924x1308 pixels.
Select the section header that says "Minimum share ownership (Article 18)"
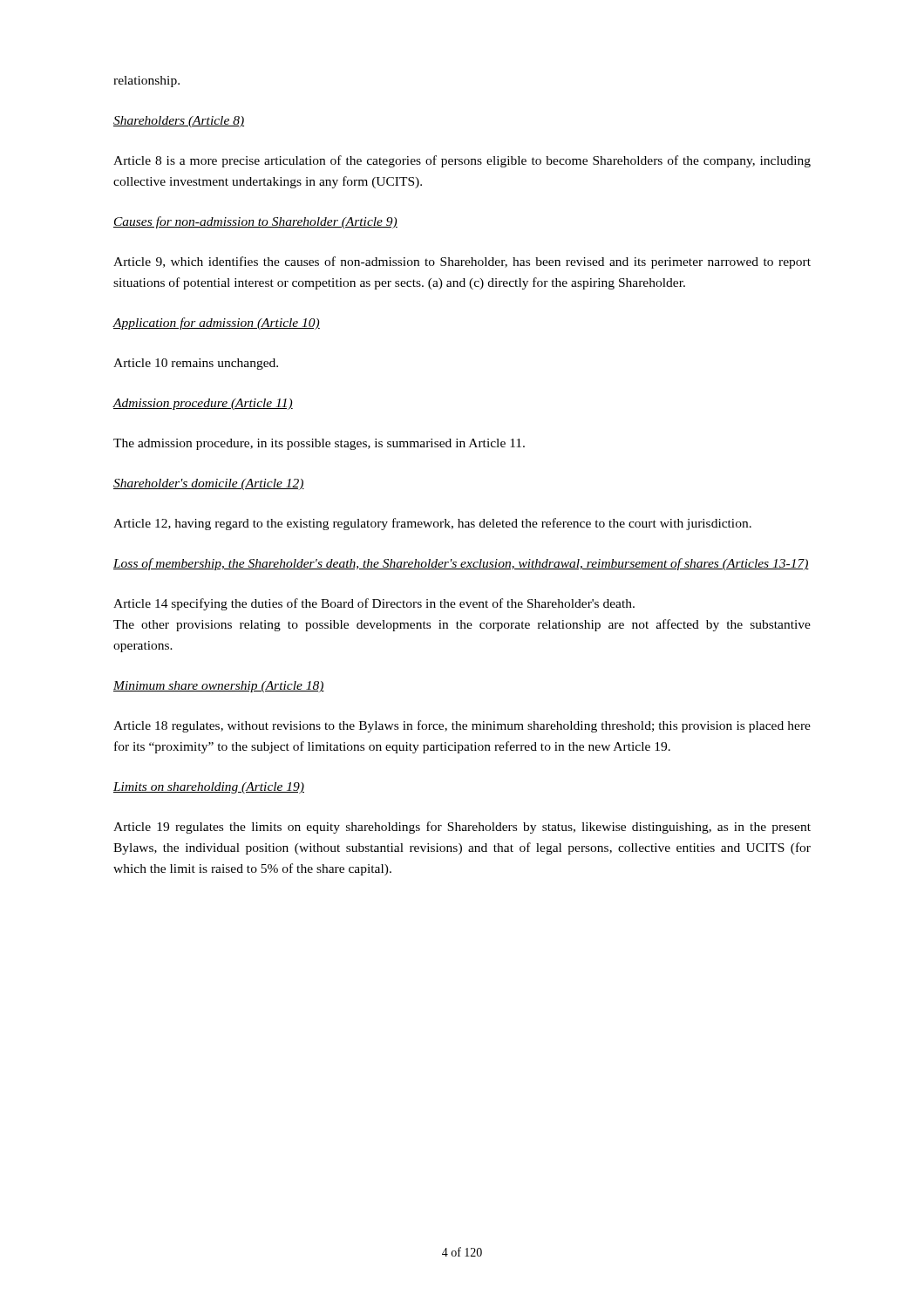(x=219, y=687)
